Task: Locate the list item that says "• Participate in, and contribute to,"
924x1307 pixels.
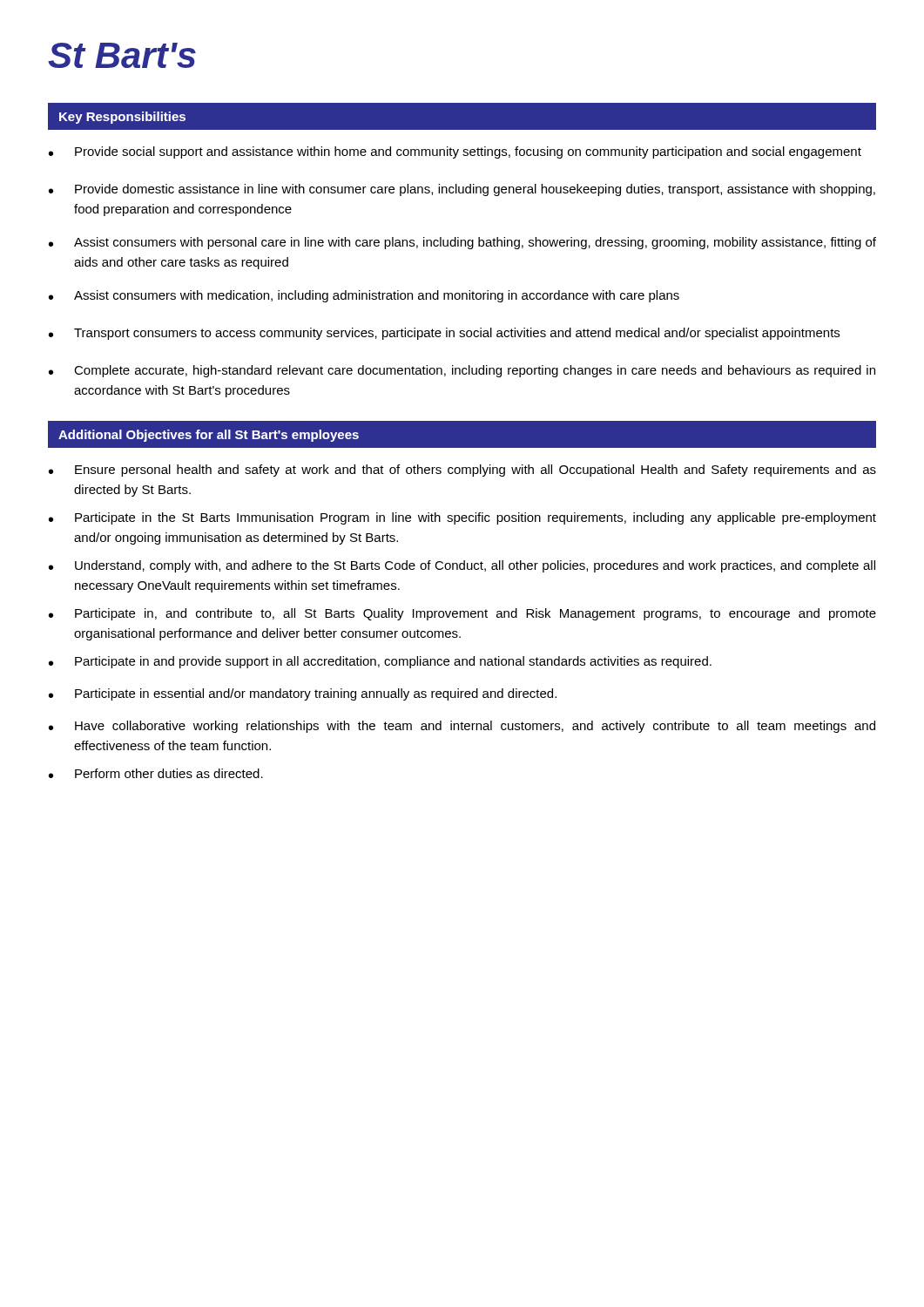Action: coord(462,623)
